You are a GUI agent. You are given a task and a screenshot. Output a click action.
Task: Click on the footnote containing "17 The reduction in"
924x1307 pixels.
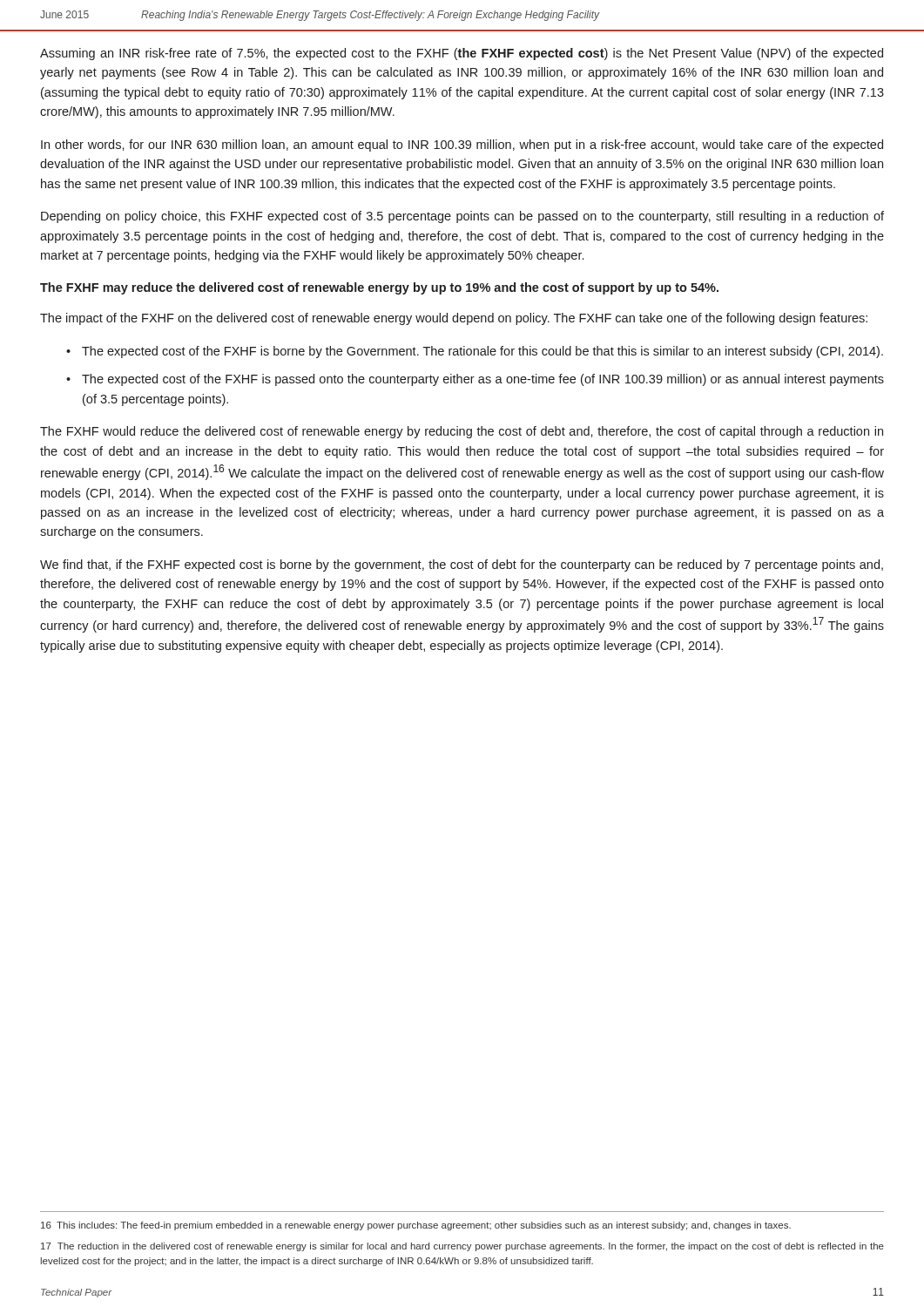pyautogui.click(x=462, y=1253)
